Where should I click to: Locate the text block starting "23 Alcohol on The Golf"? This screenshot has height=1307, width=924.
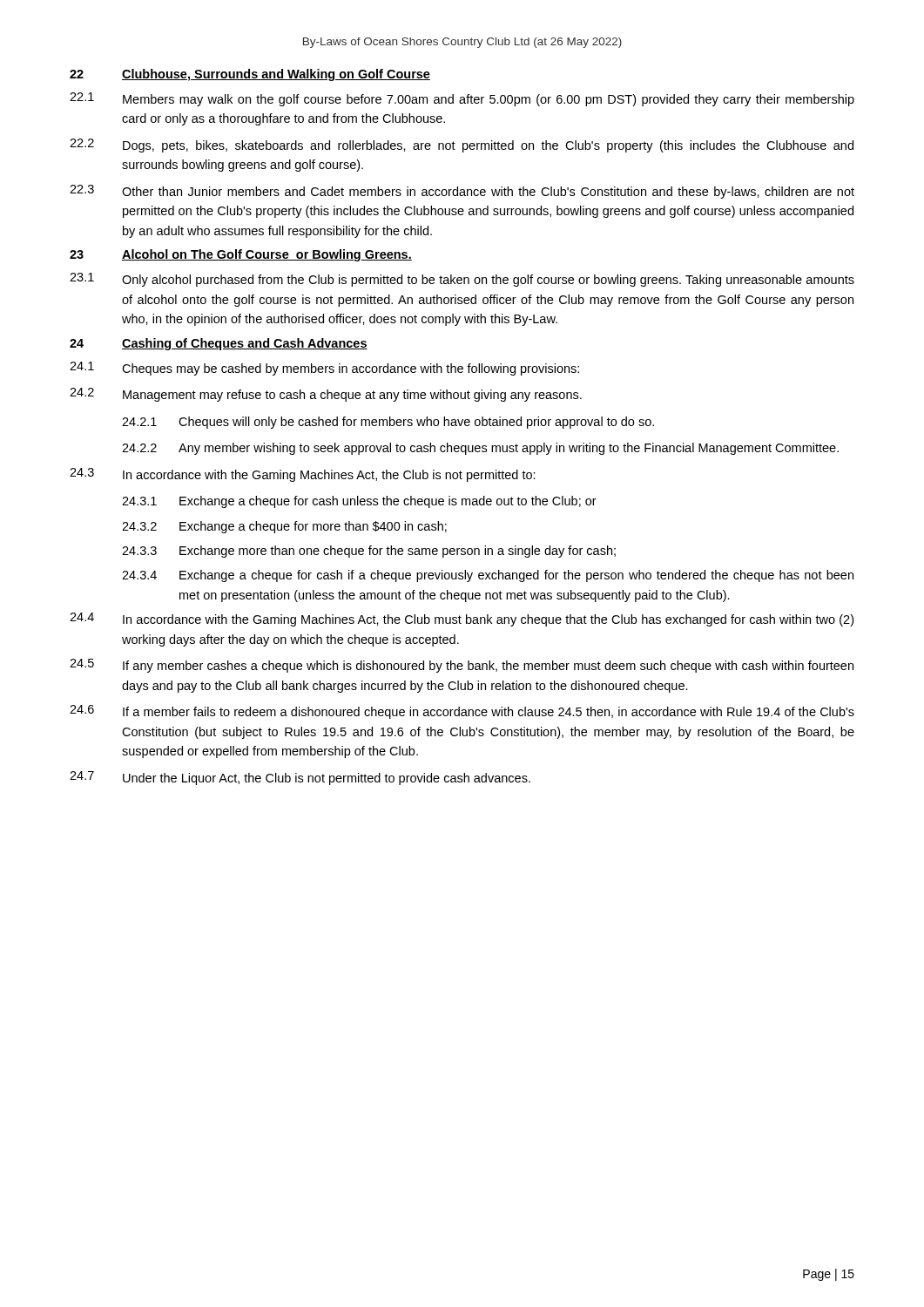pyautogui.click(x=241, y=255)
